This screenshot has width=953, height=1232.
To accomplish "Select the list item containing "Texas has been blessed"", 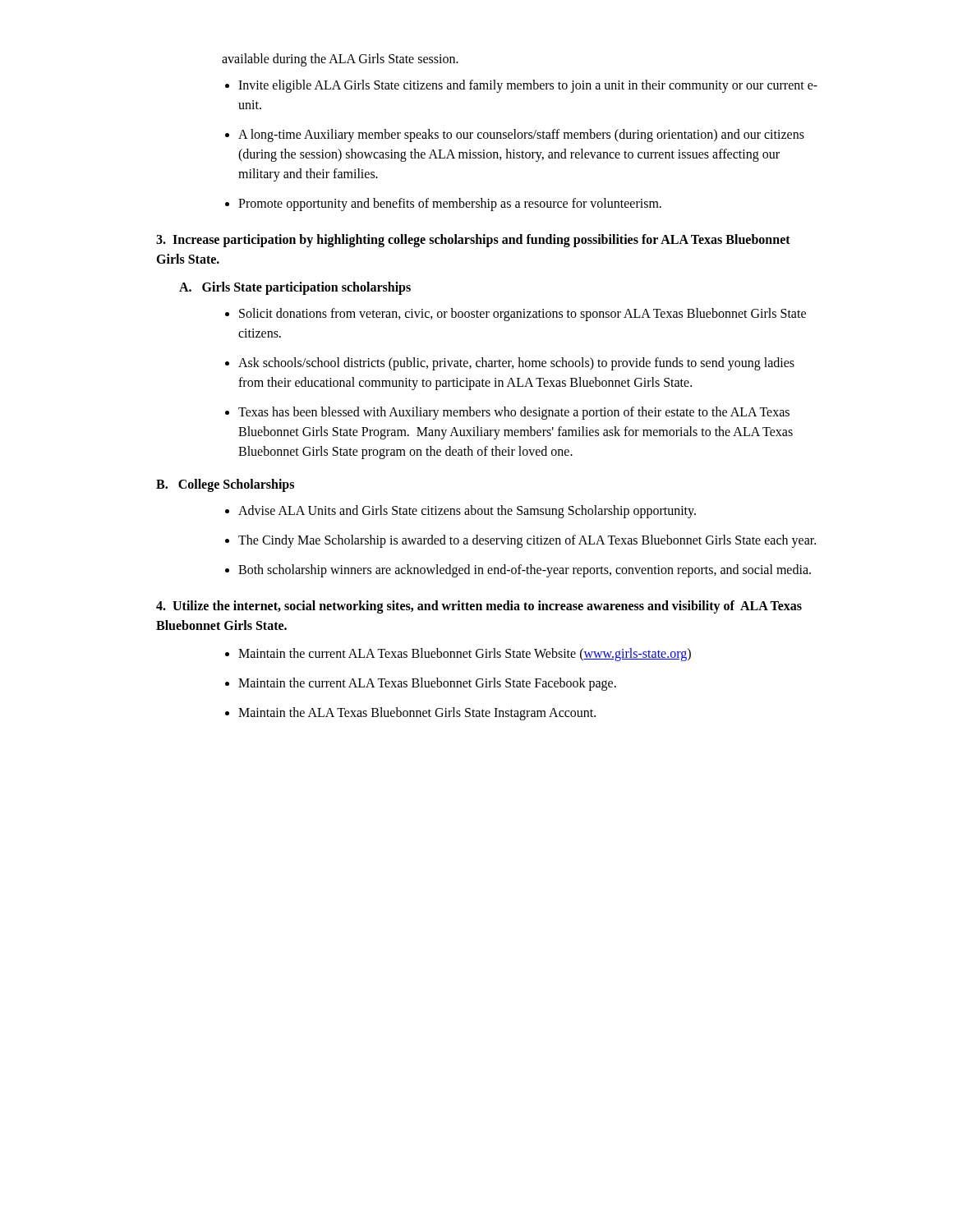I will 516,432.
